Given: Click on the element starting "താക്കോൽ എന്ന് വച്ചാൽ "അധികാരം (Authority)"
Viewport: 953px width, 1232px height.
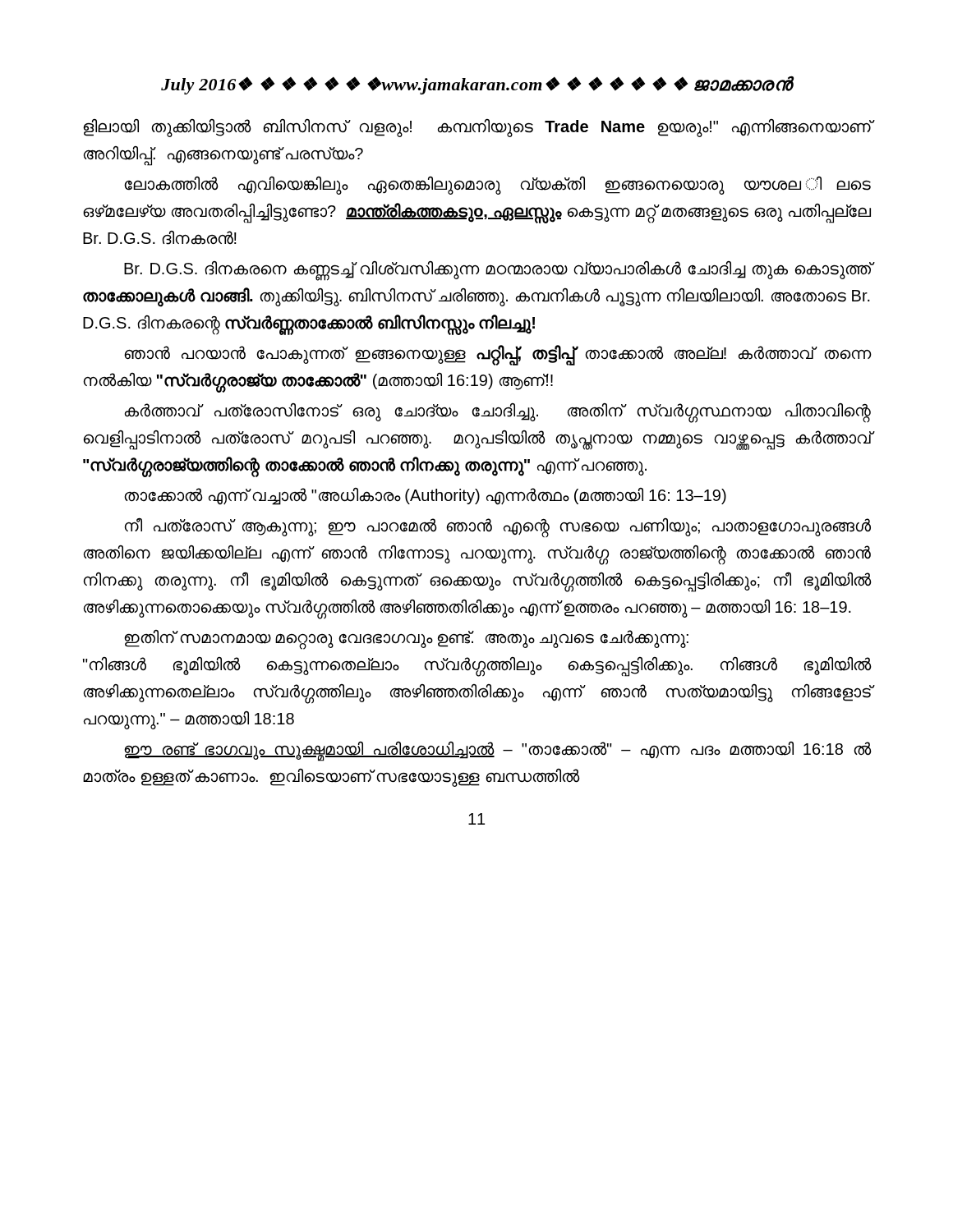Looking at the screenshot, I should coord(425,495).
